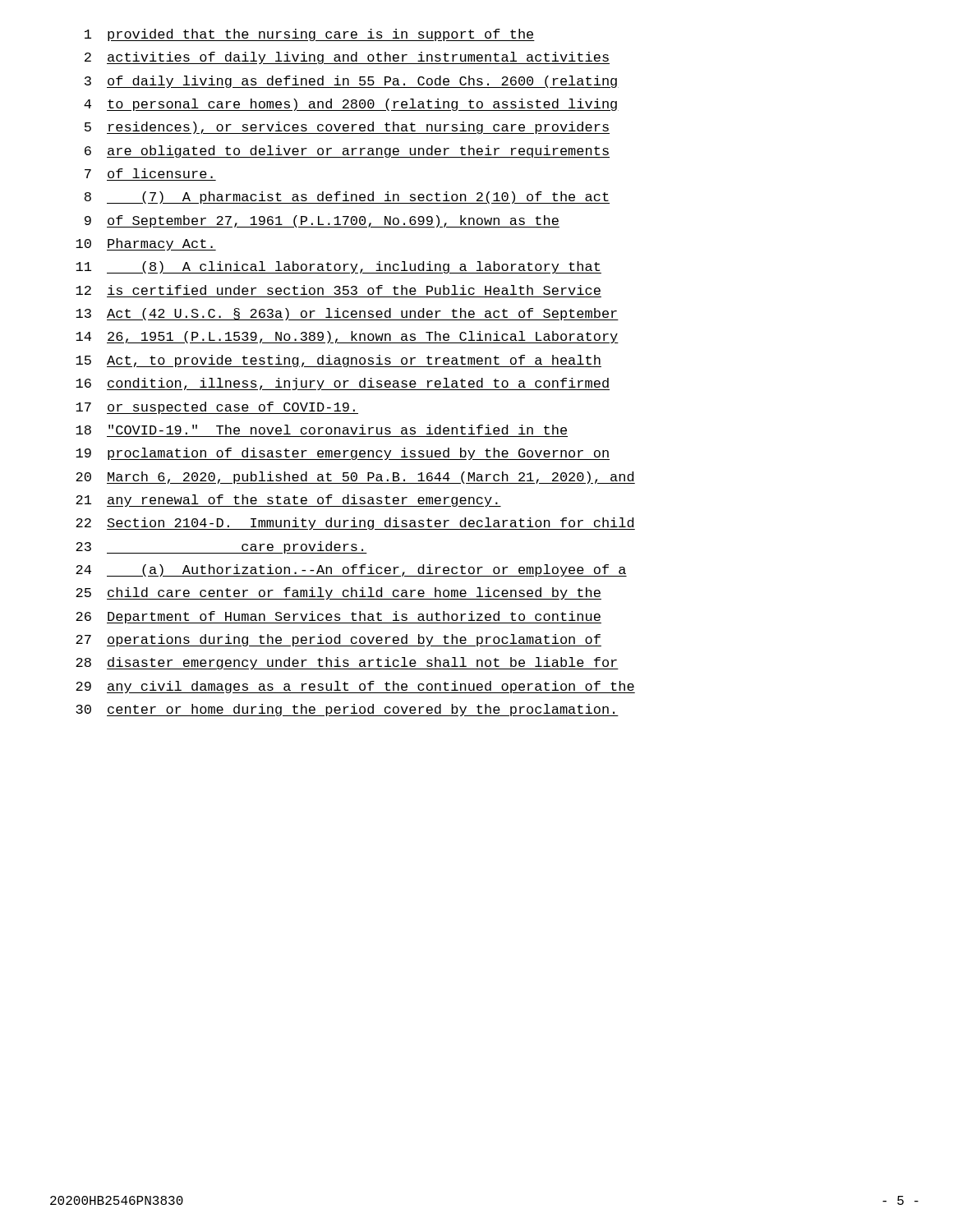953x1232 pixels.
Task: Select the element starting "25 child care center"
Action: tap(485, 594)
